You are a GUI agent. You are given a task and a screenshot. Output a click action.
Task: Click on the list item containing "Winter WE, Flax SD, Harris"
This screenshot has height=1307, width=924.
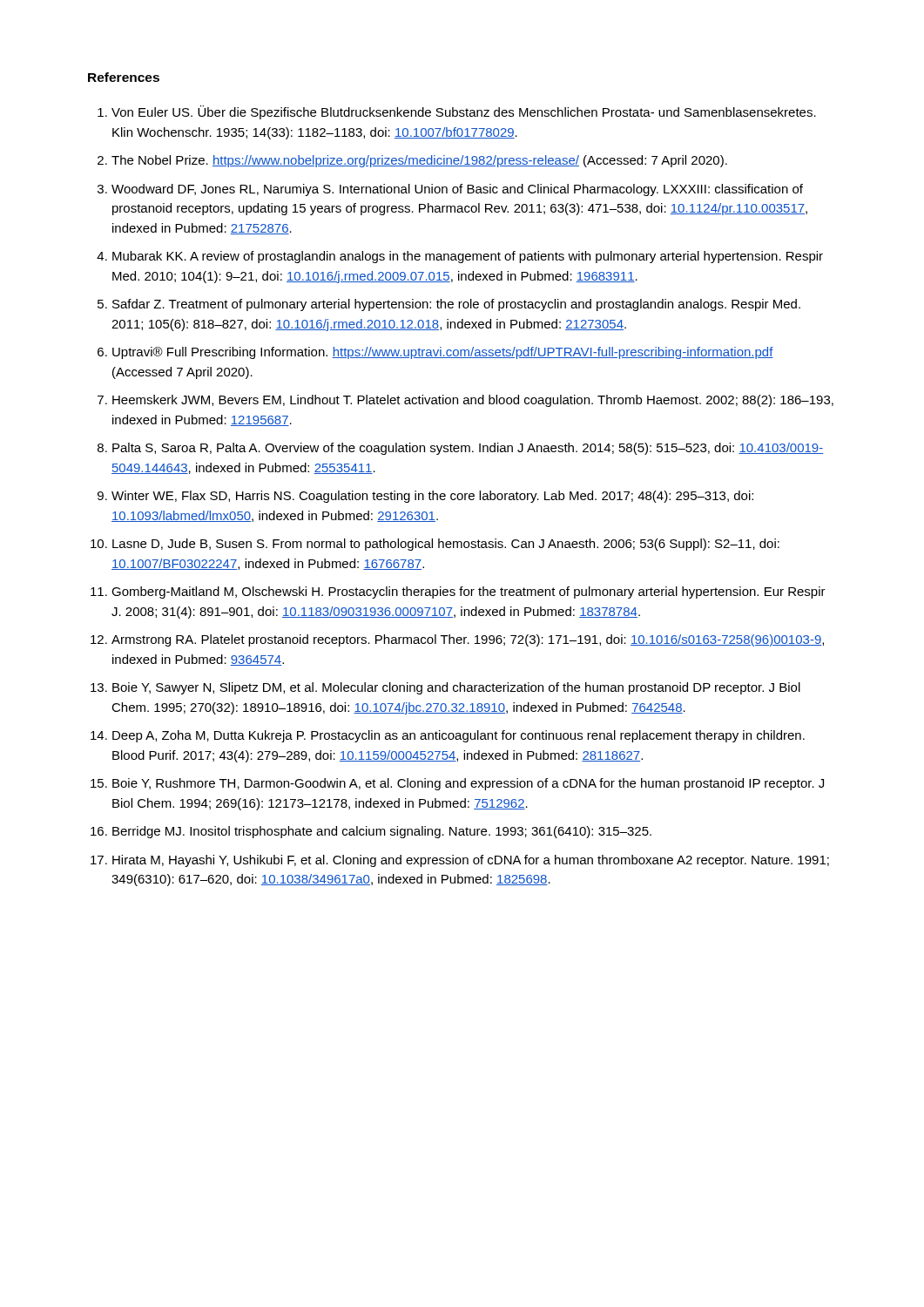coord(433,505)
